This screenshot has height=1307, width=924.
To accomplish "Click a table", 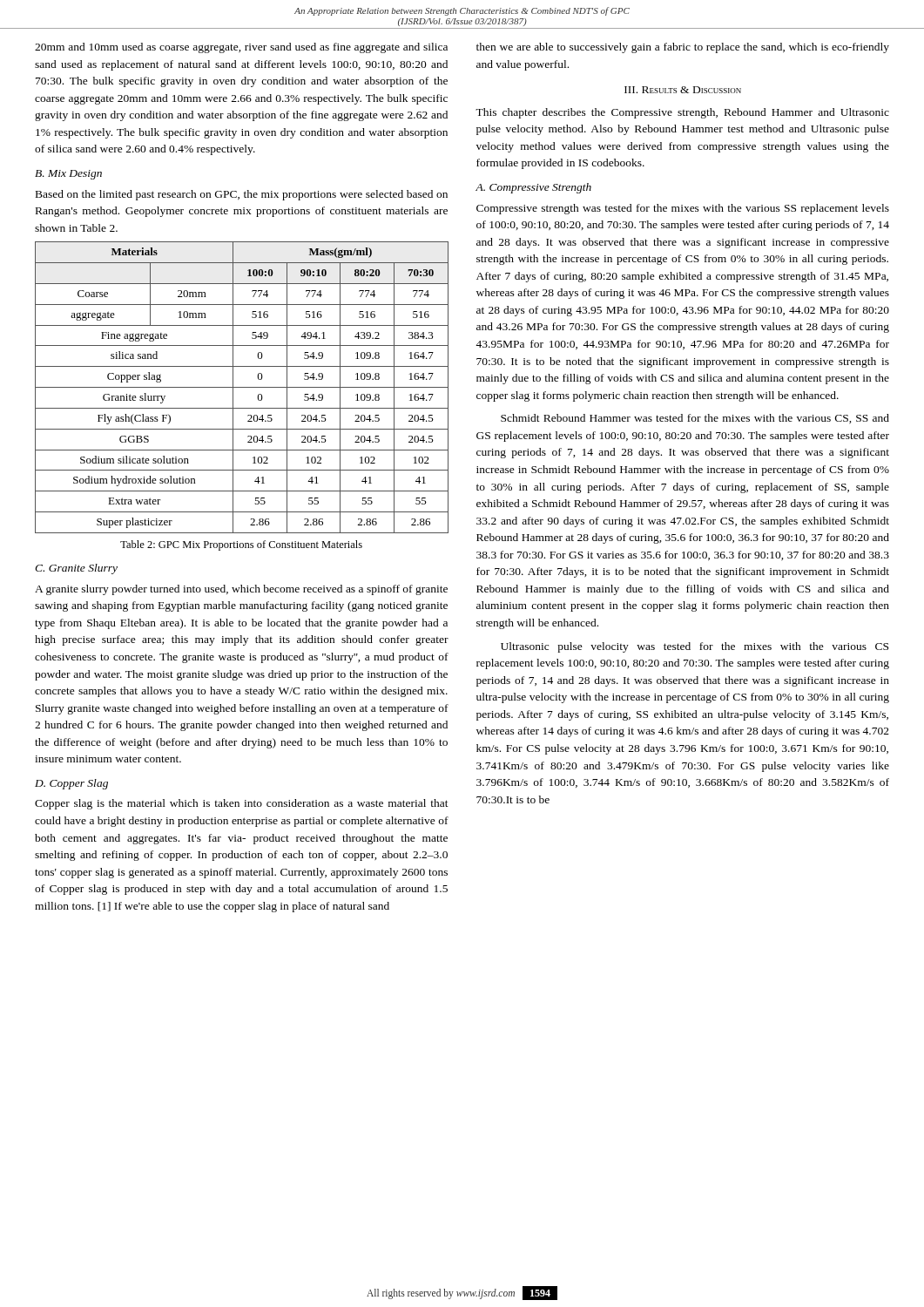I will click(241, 387).
